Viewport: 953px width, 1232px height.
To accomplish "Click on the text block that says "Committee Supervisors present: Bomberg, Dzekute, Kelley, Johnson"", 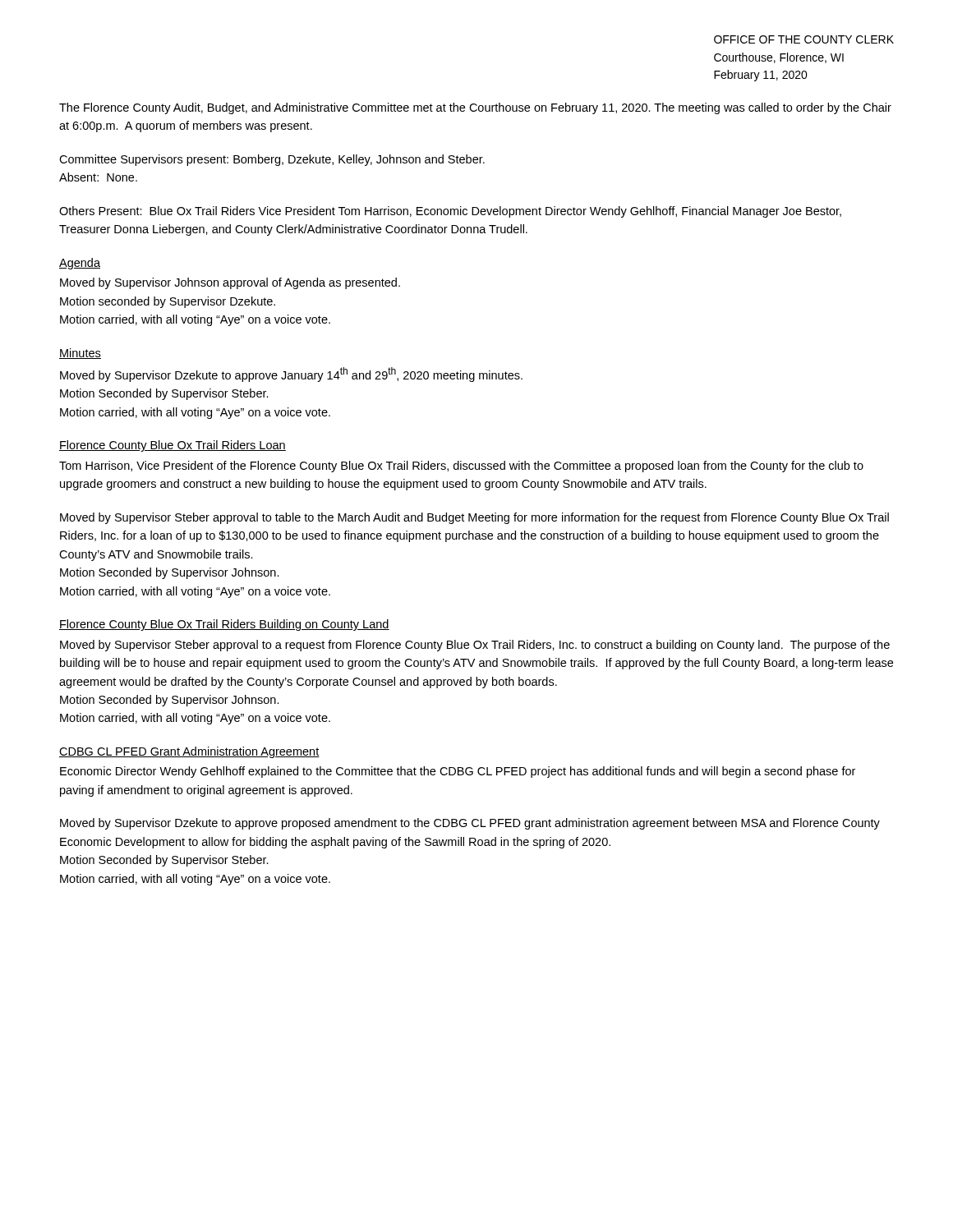I will point(272,169).
